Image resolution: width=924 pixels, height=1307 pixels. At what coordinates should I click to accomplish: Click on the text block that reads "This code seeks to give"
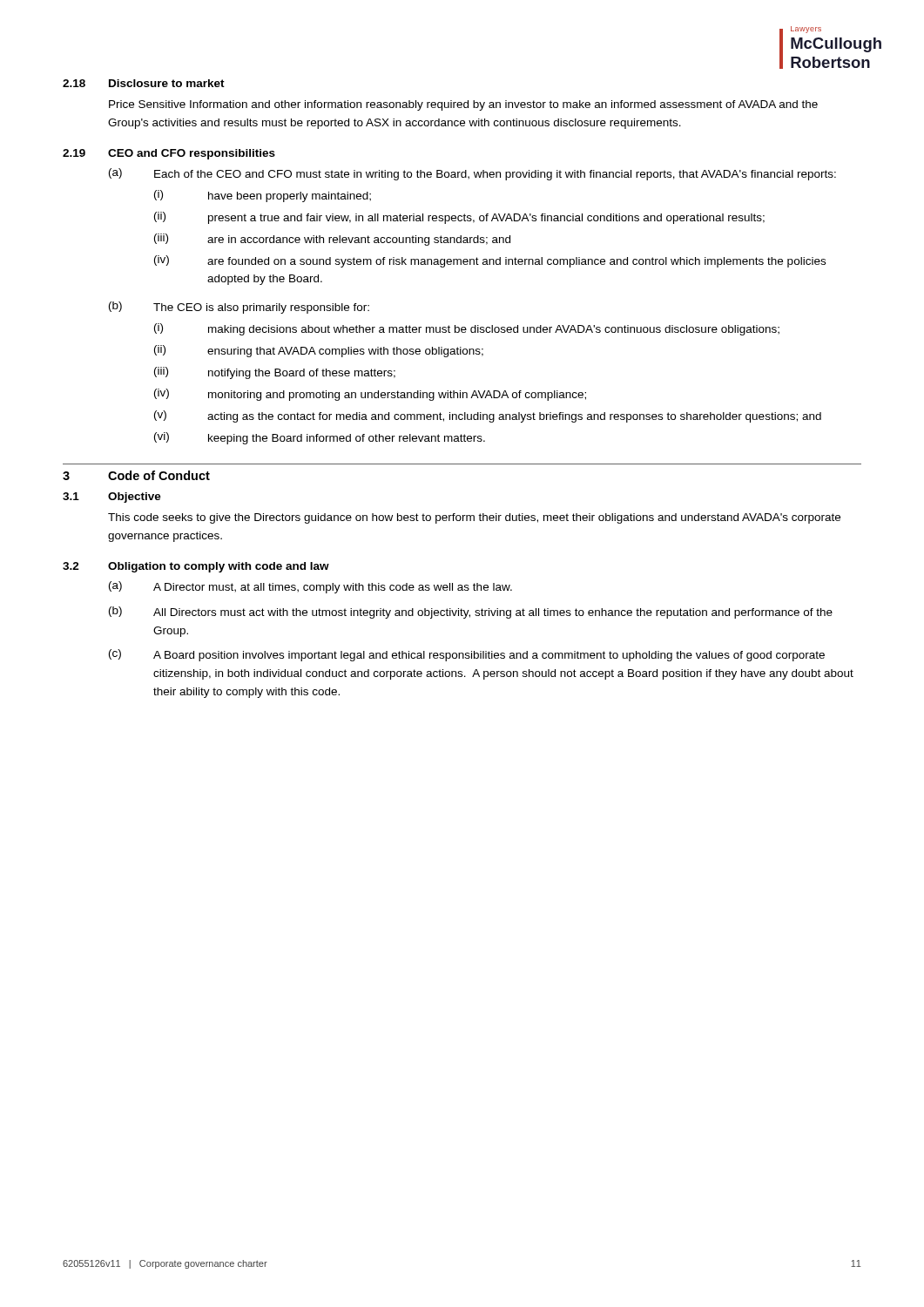tap(475, 526)
